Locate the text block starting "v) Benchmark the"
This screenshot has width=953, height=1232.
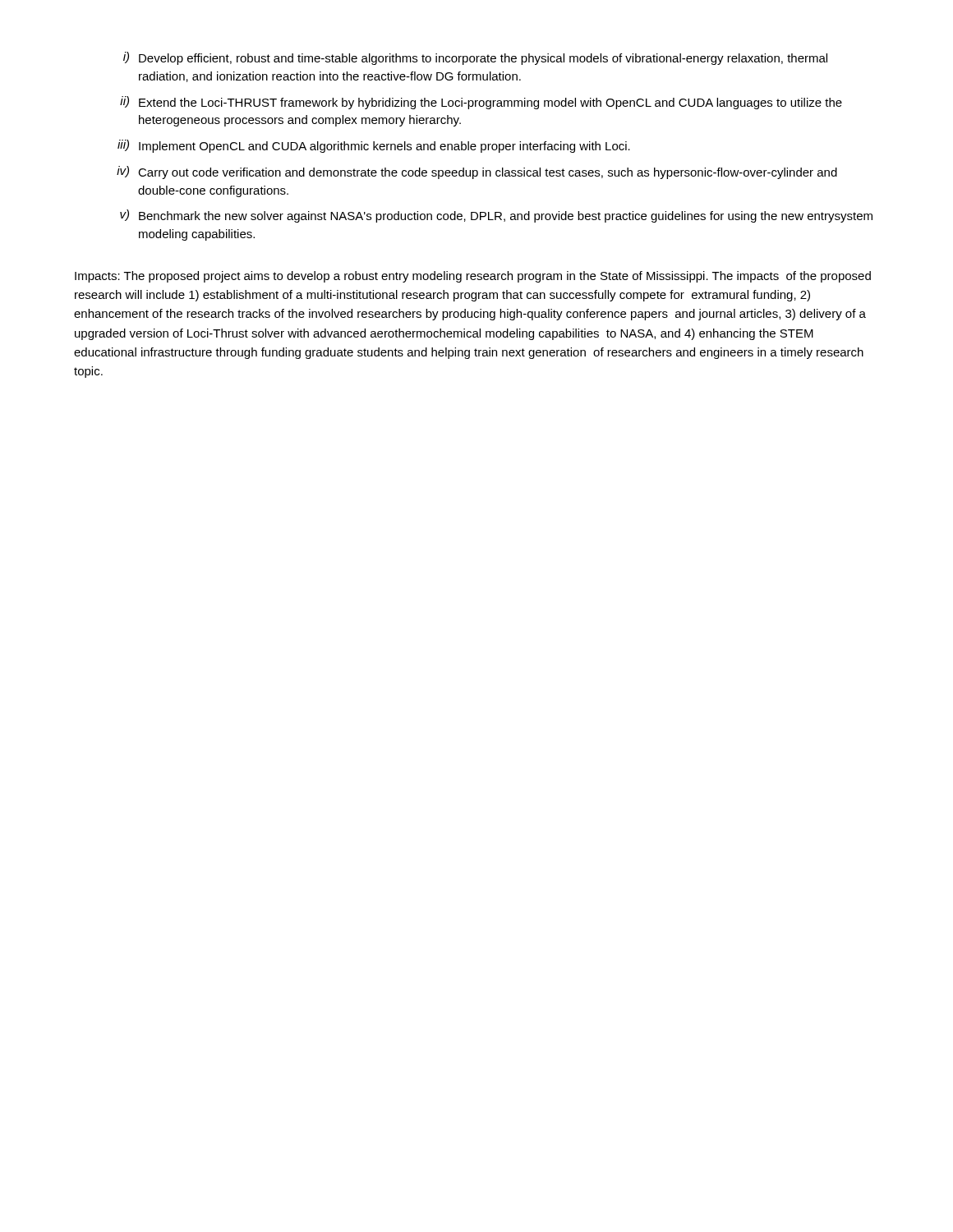coord(493,225)
